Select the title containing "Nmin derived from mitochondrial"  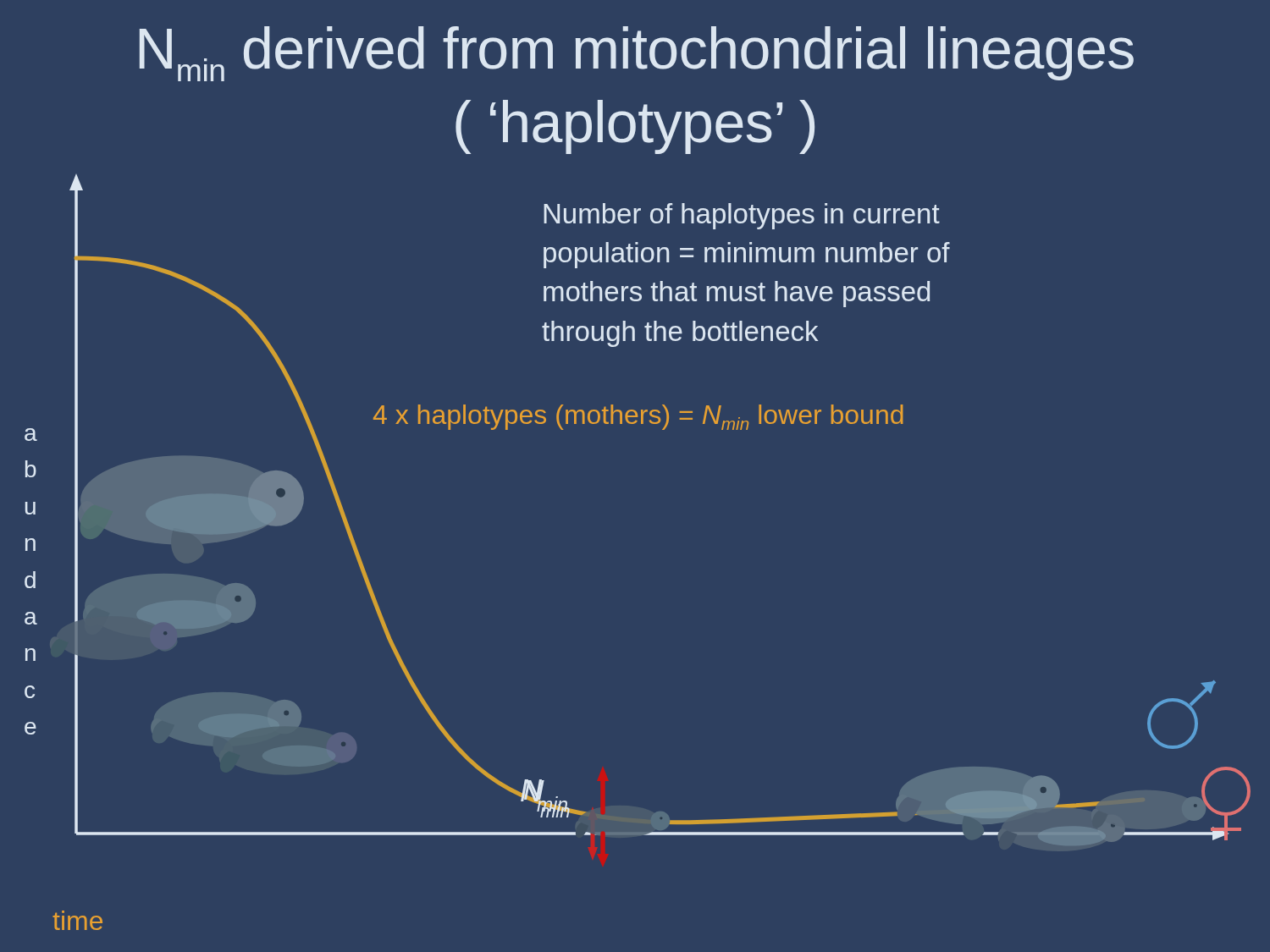(635, 85)
